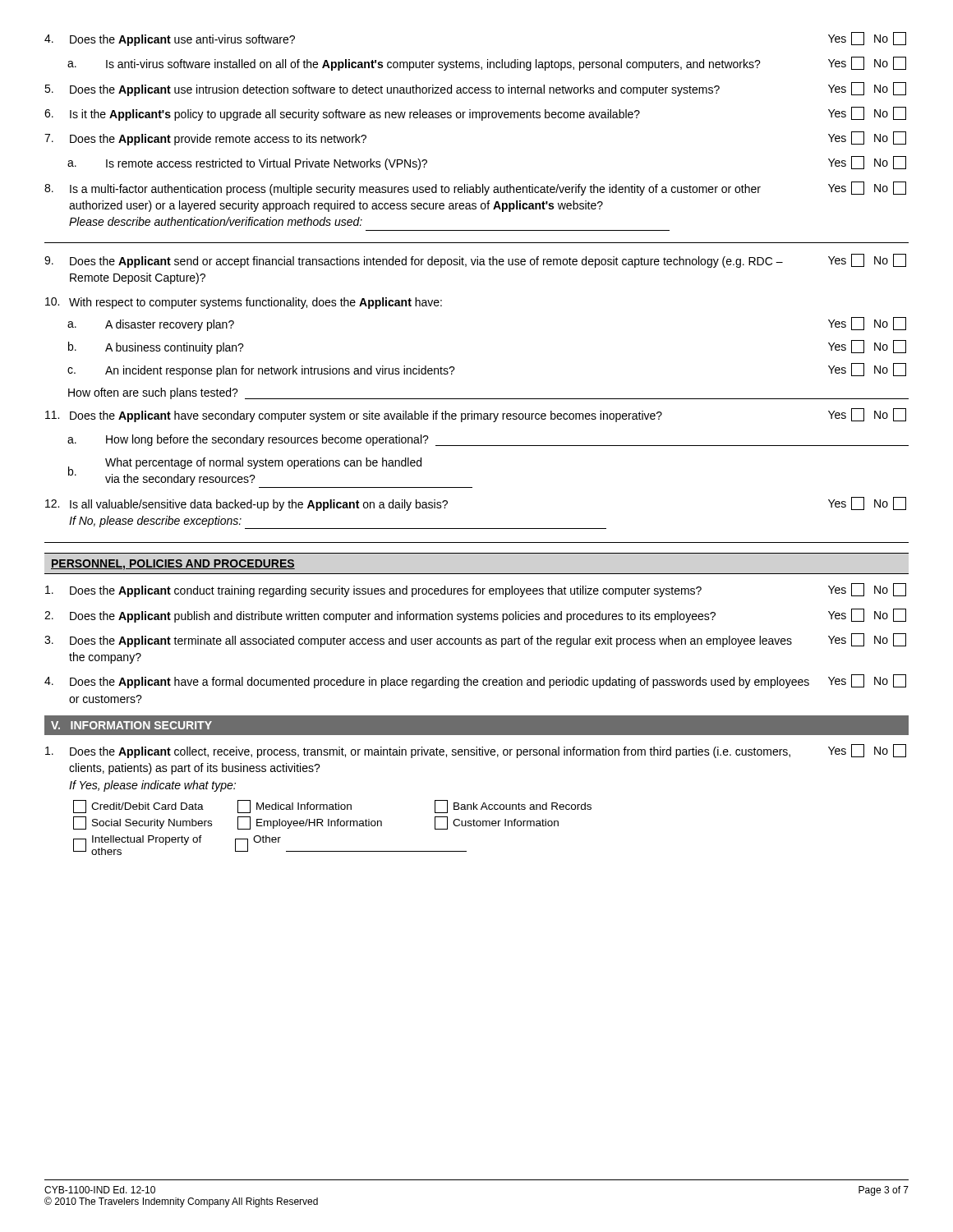Point to the text starting "V. INFORMATION SECURITY"
This screenshot has height=1232, width=953.
[476, 725]
